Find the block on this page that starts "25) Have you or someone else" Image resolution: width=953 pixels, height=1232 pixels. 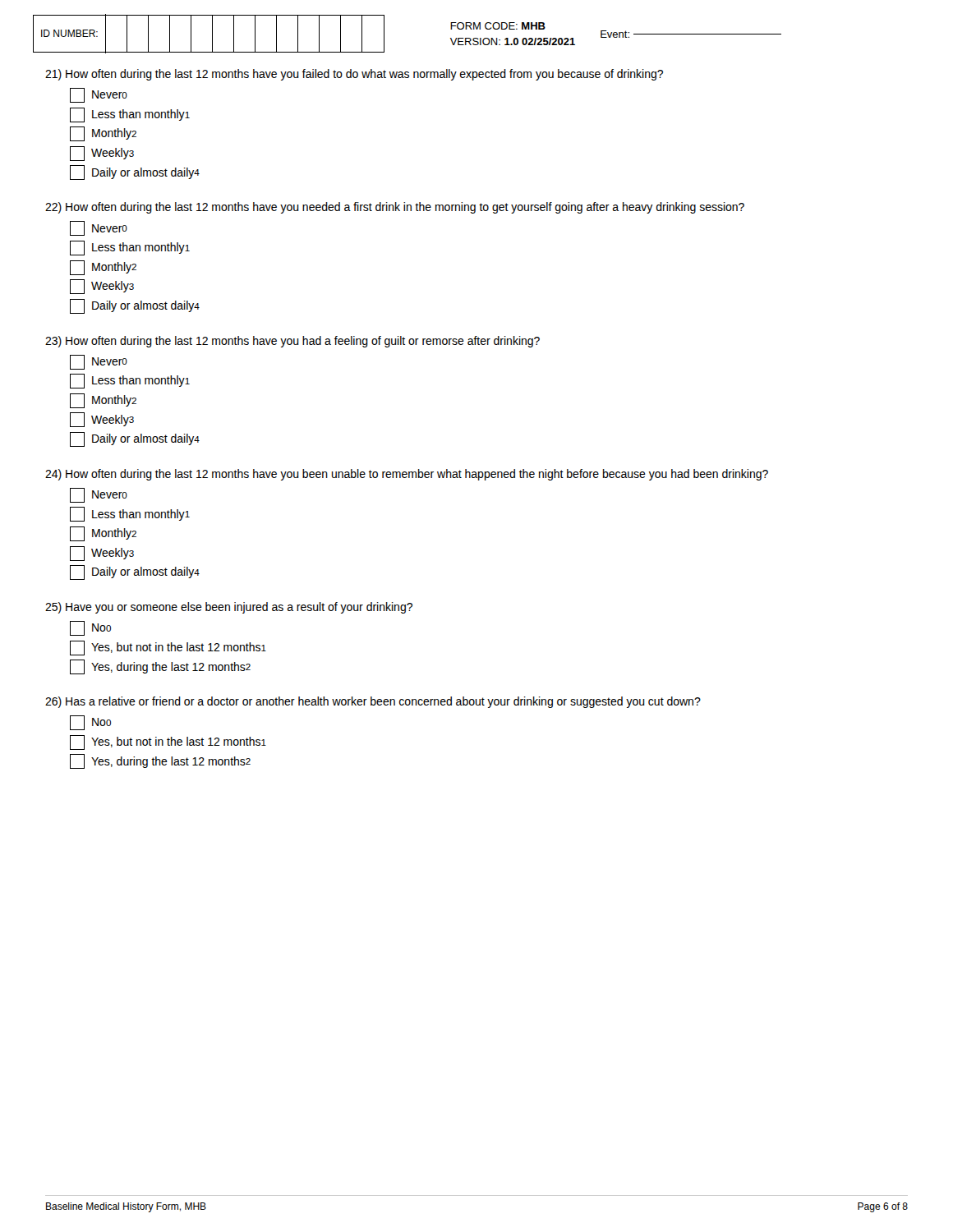click(x=229, y=608)
